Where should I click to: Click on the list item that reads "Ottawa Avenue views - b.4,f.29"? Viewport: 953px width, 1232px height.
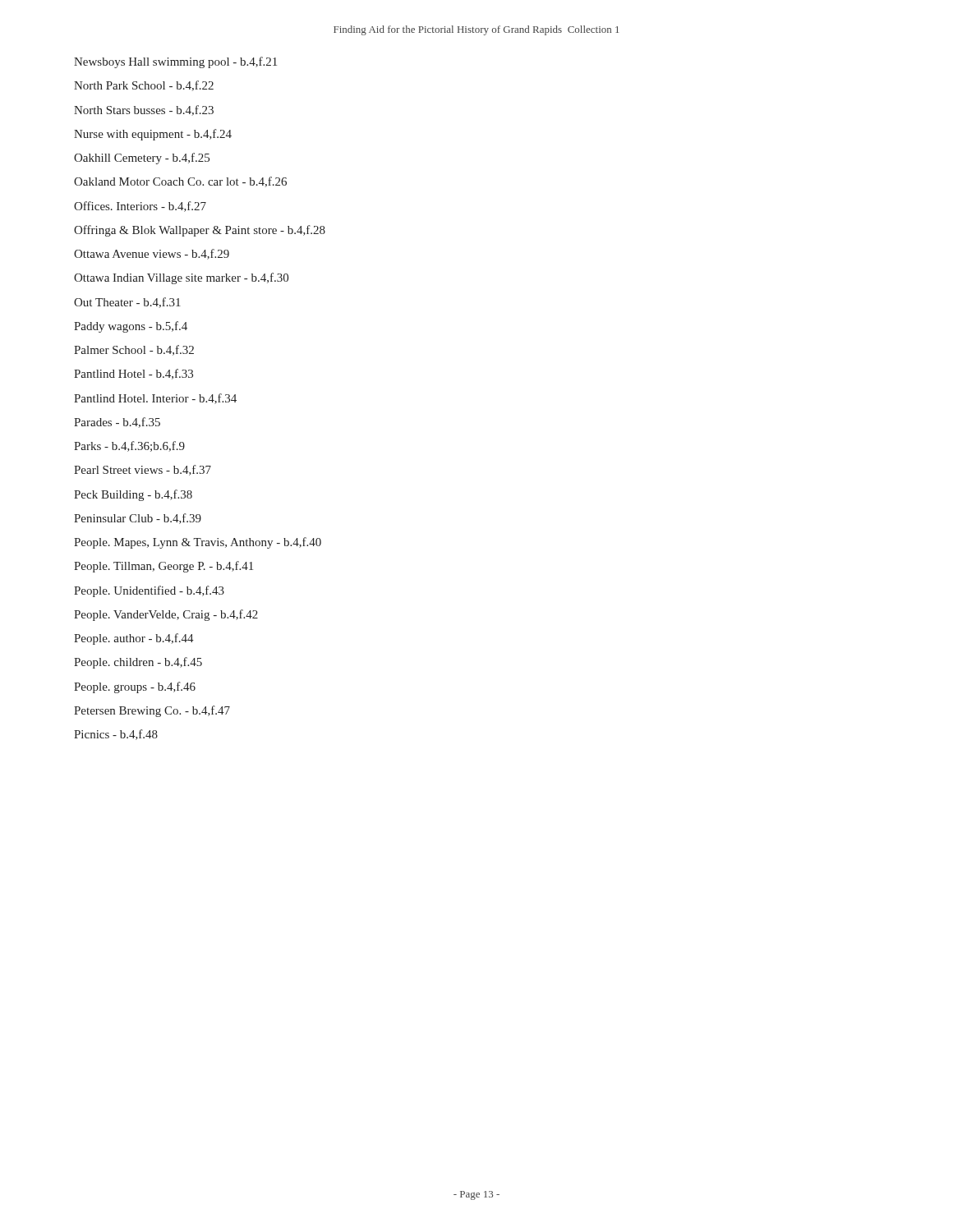click(152, 254)
